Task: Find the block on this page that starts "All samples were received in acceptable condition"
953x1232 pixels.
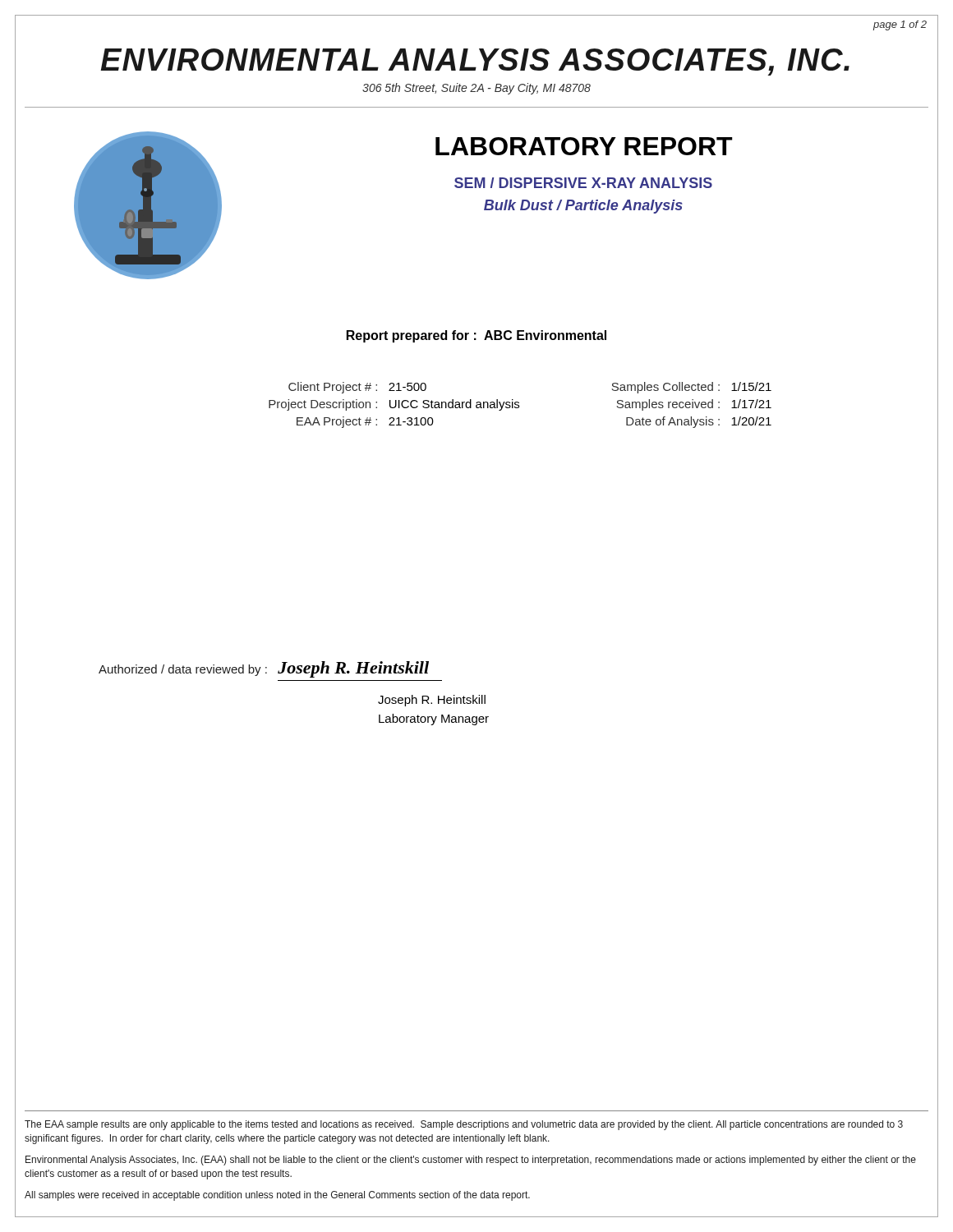Action: (x=476, y=1195)
